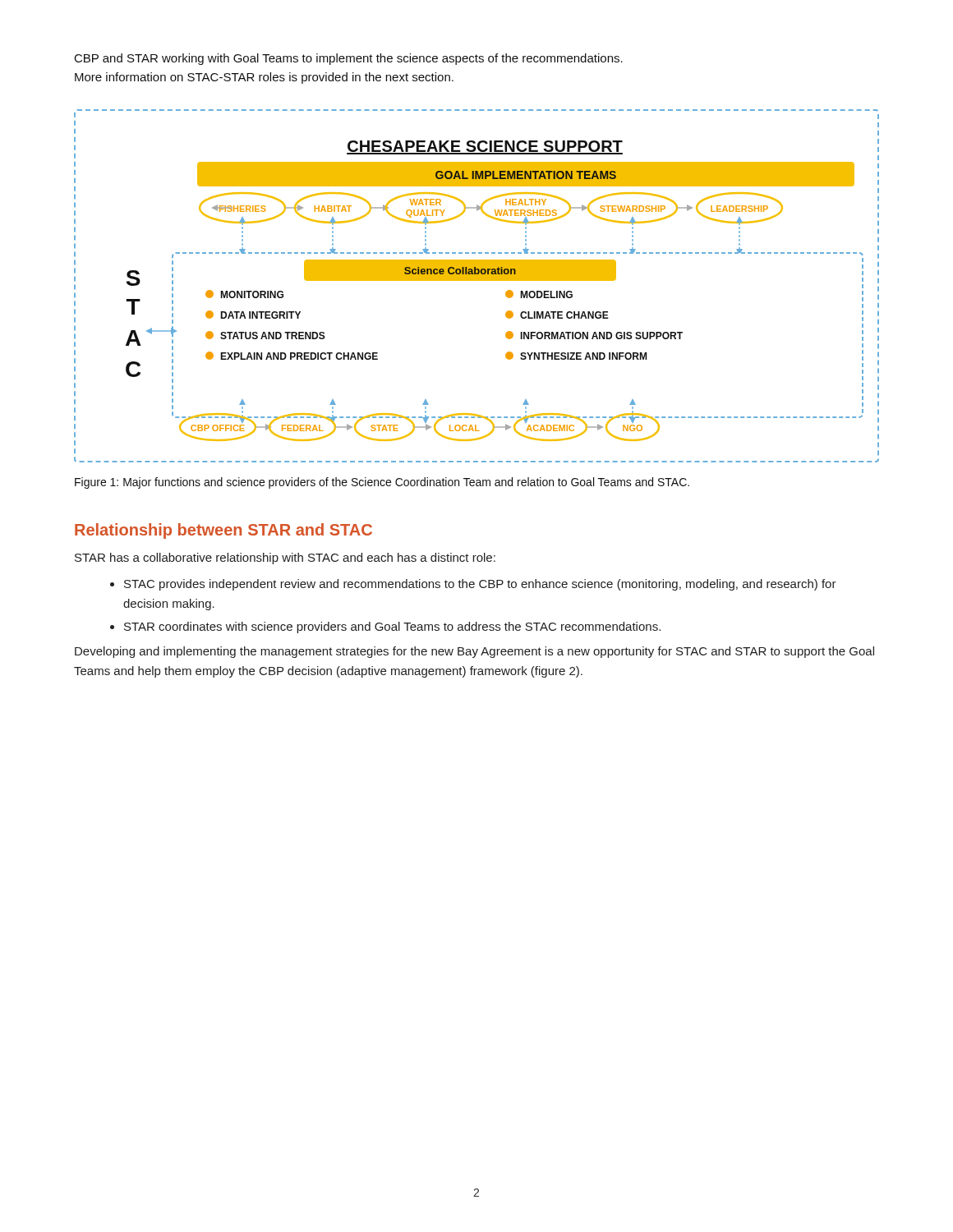The width and height of the screenshot is (953, 1232).
Task: Click on the infographic
Action: (476, 286)
